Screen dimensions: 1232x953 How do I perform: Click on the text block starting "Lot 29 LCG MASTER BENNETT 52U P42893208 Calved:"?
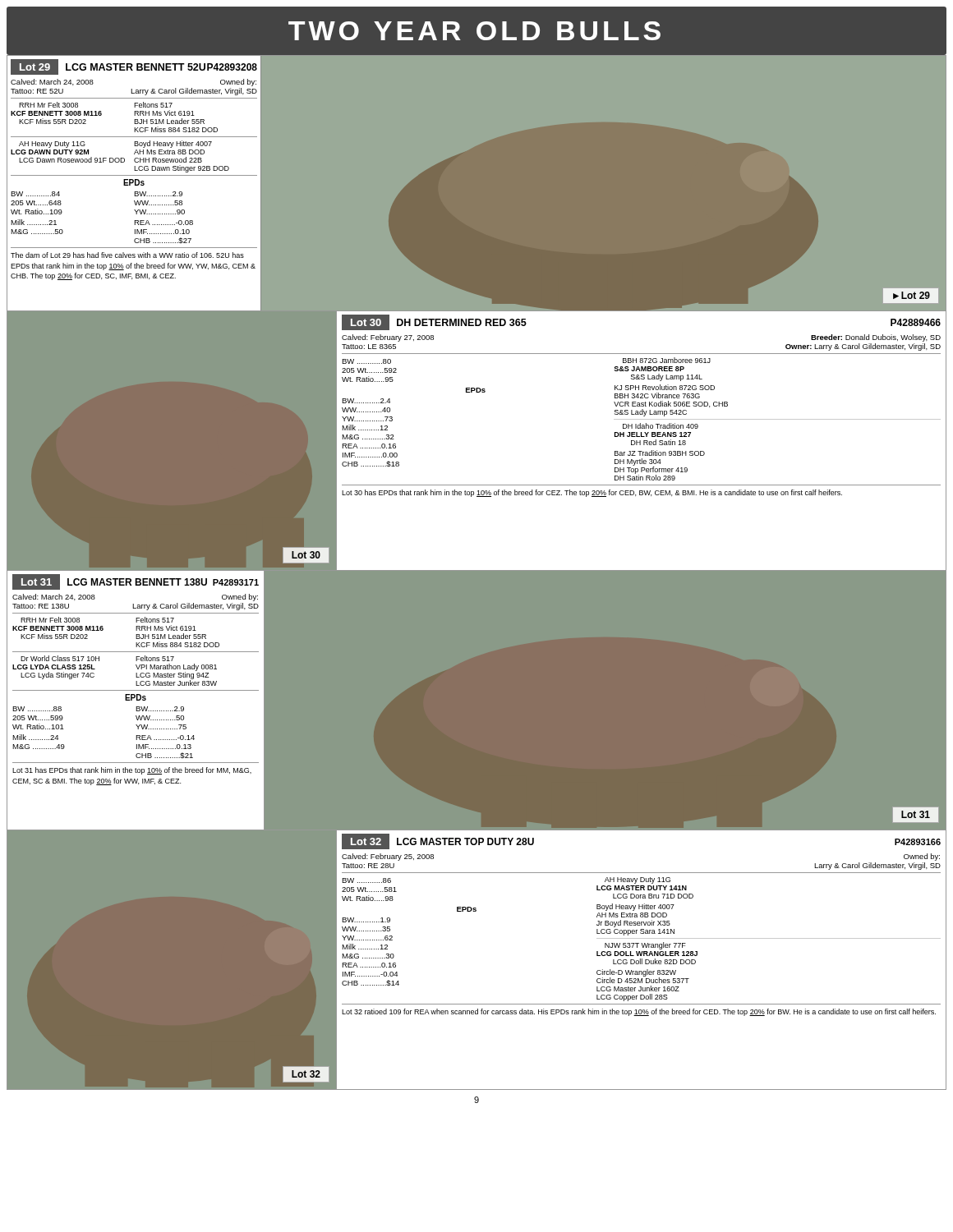[x=134, y=170]
